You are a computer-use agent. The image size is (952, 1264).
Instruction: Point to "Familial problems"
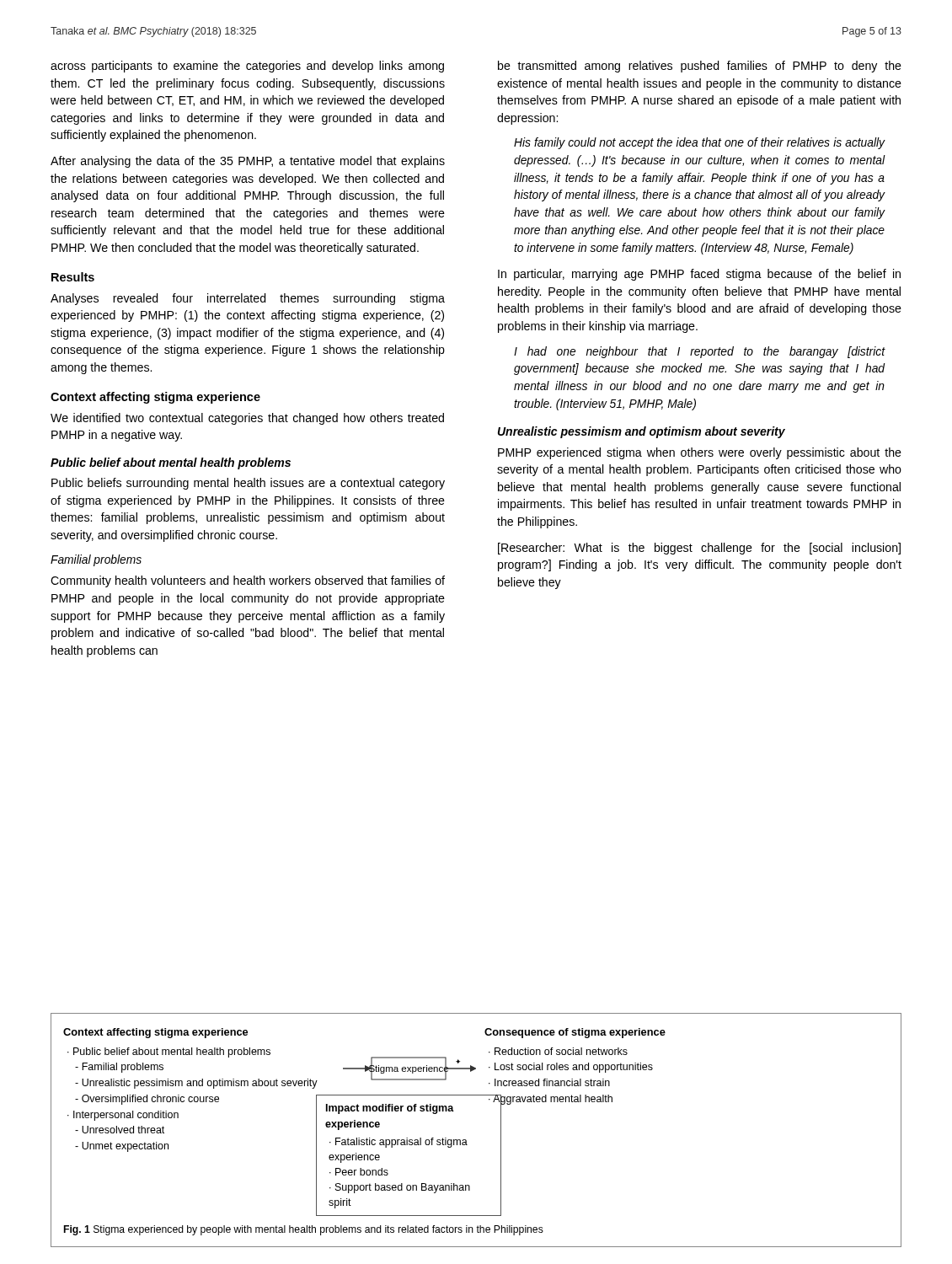pyautogui.click(x=96, y=560)
